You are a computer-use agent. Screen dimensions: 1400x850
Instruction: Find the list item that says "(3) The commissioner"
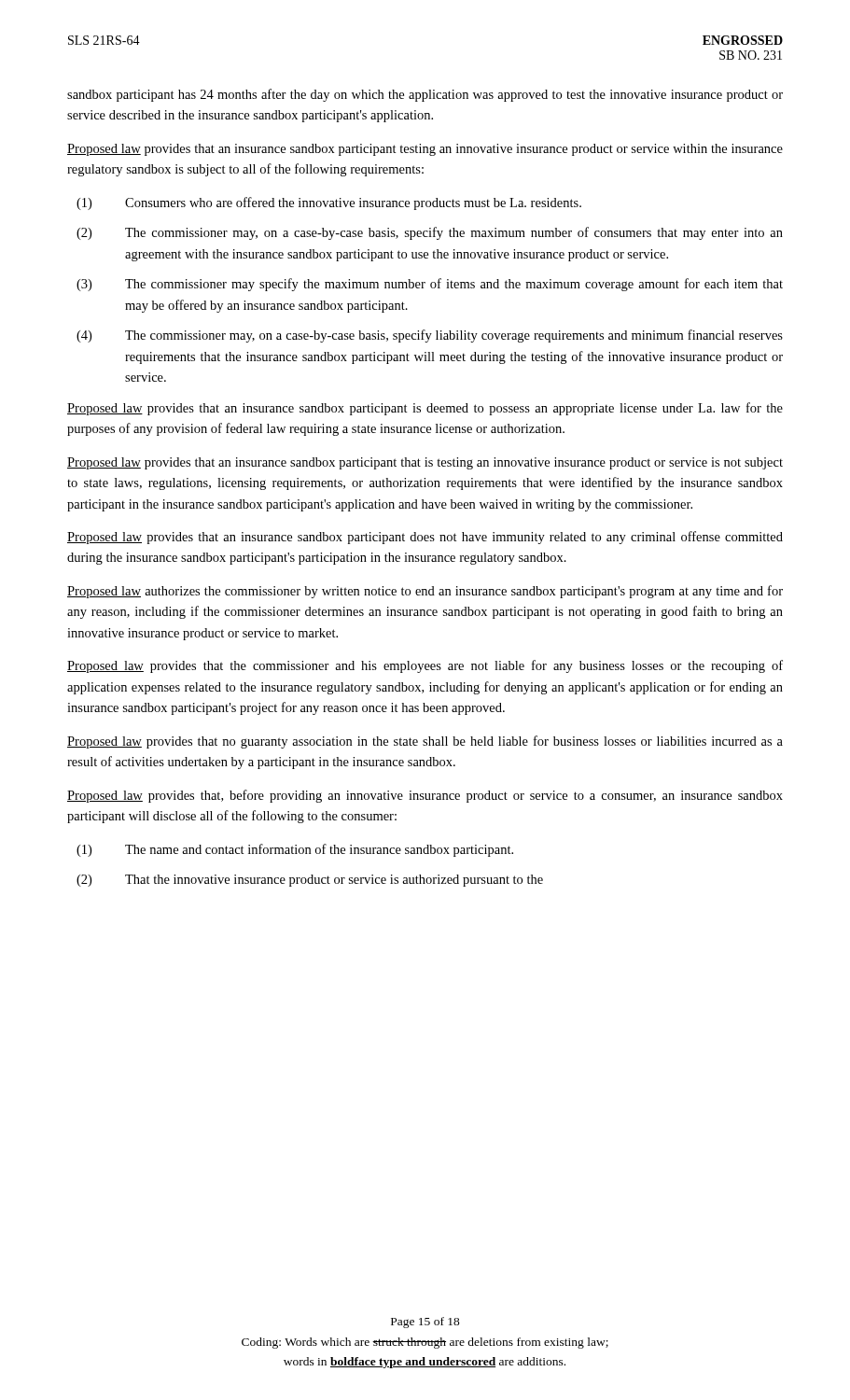pos(425,295)
